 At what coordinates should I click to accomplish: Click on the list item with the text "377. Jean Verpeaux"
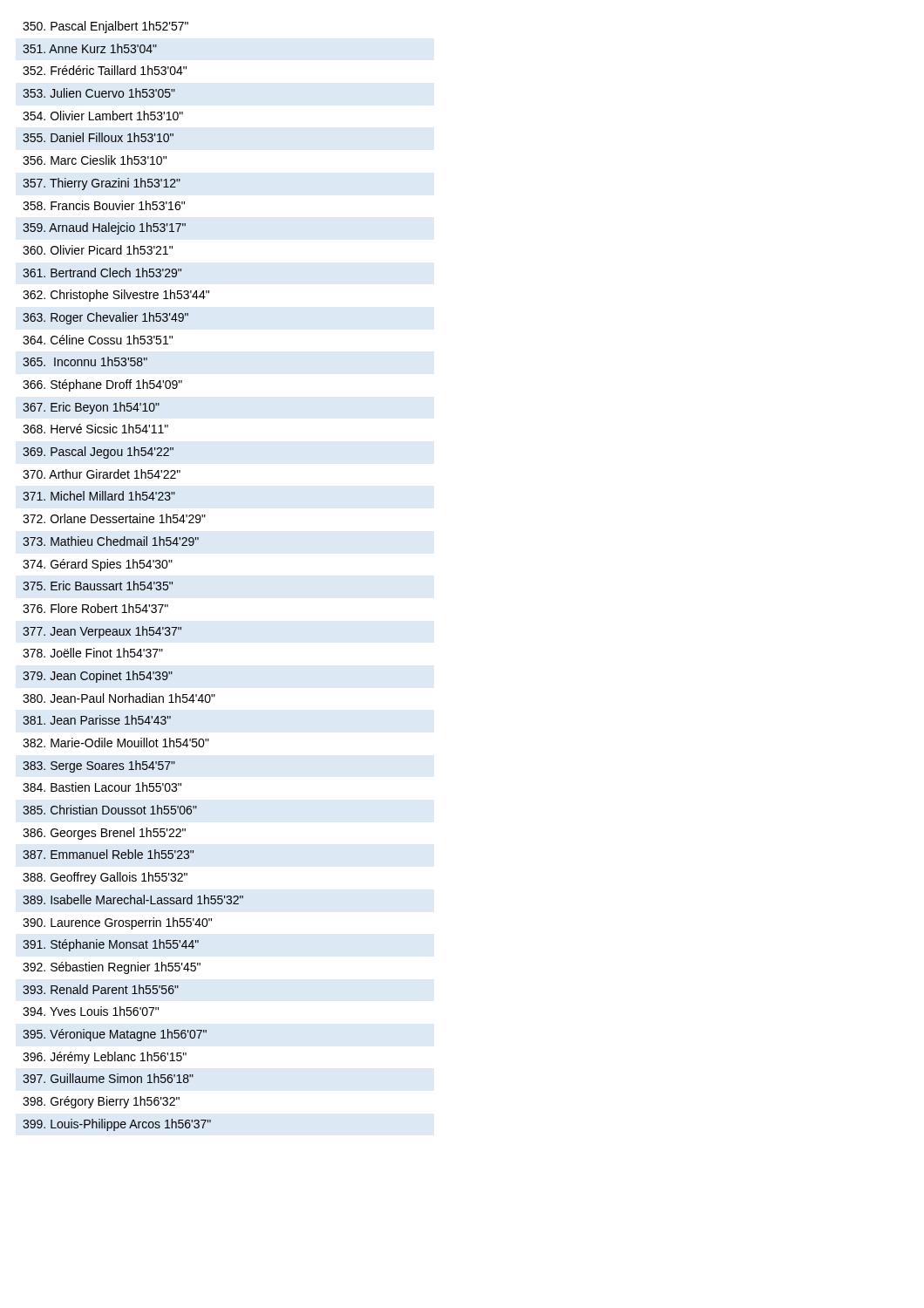click(x=102, y=631)
